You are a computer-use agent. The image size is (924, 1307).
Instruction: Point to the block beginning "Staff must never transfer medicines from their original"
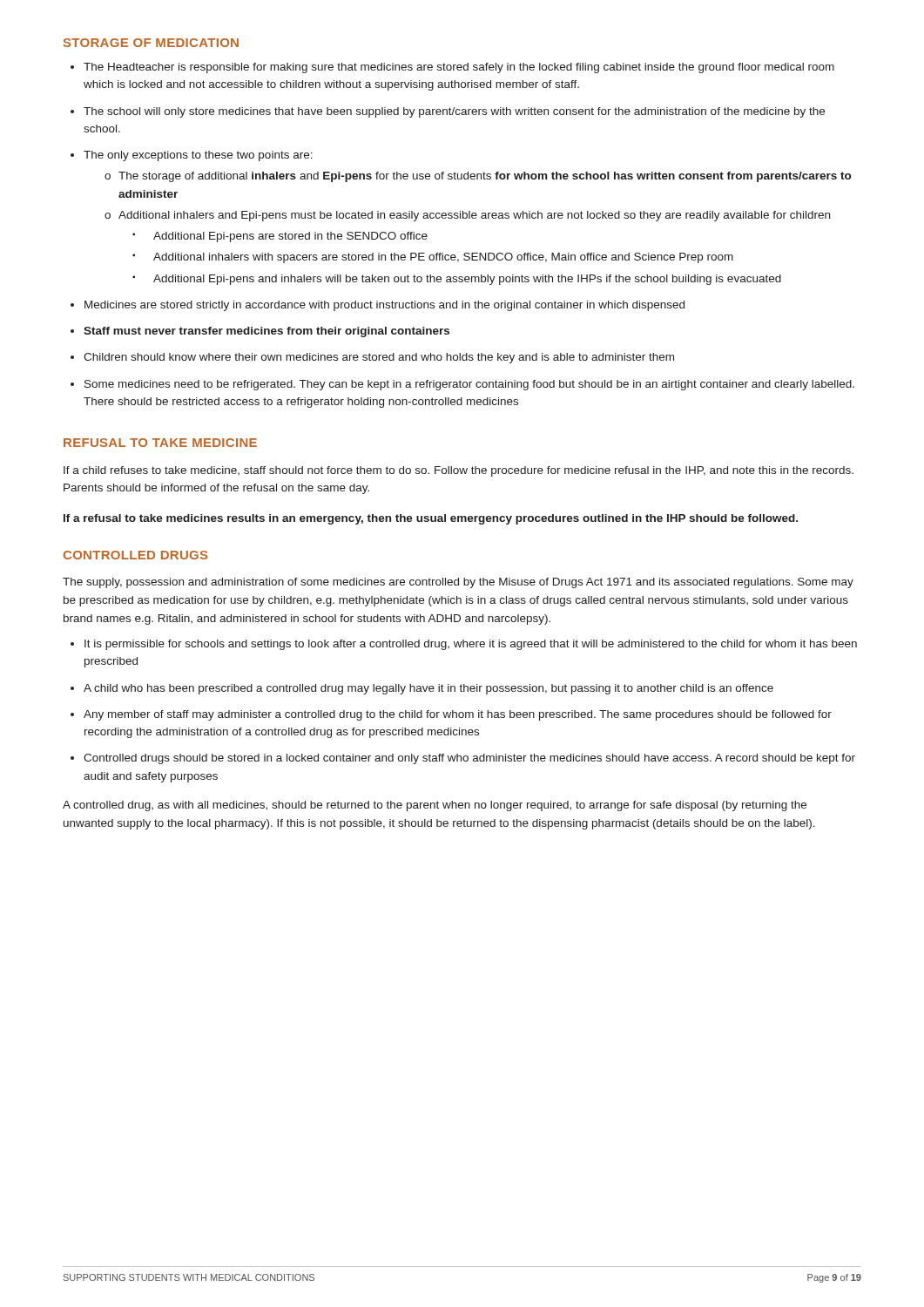coord(260,332)
